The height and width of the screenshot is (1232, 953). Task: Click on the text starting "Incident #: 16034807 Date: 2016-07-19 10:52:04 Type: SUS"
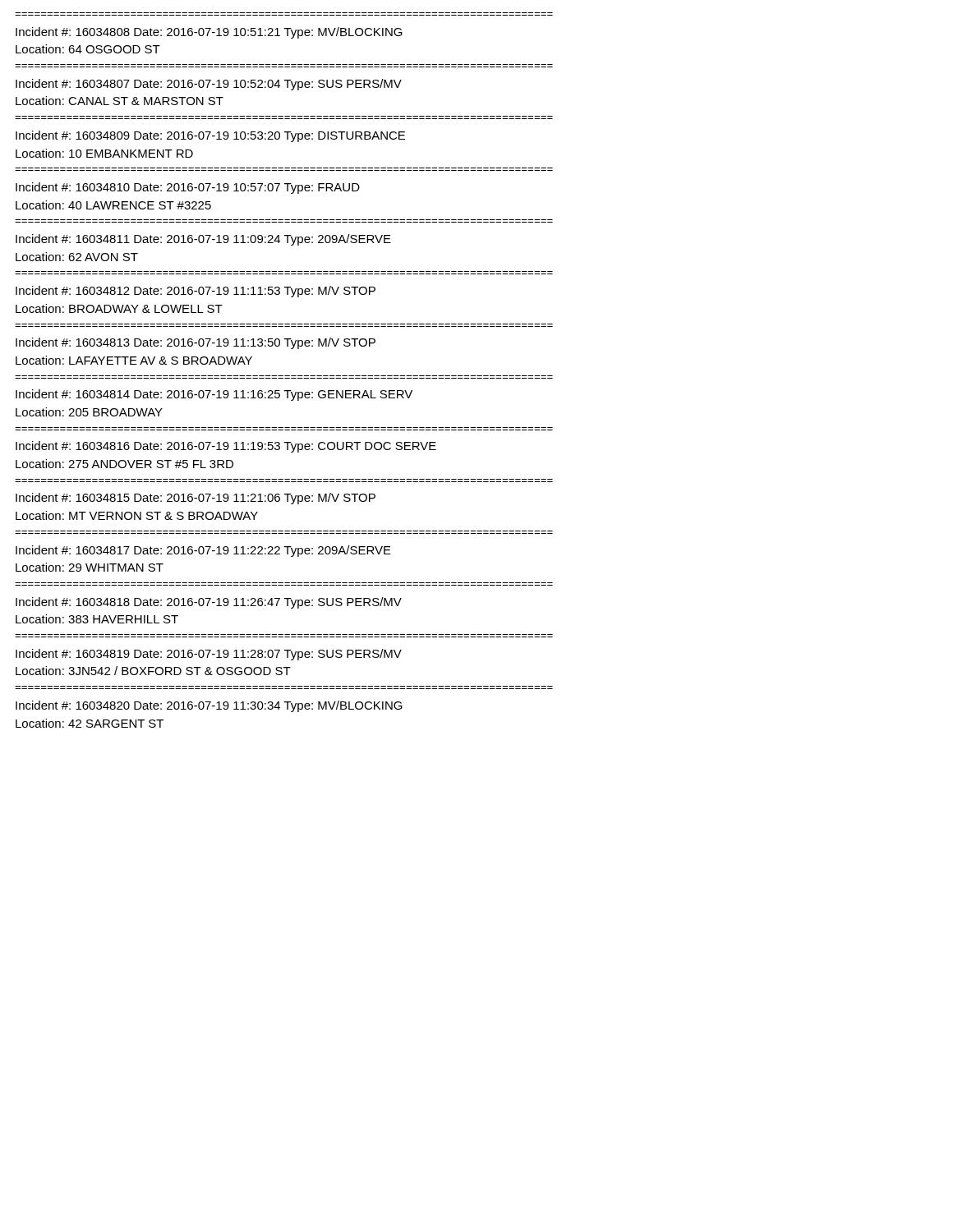click(x=208, y=92)
